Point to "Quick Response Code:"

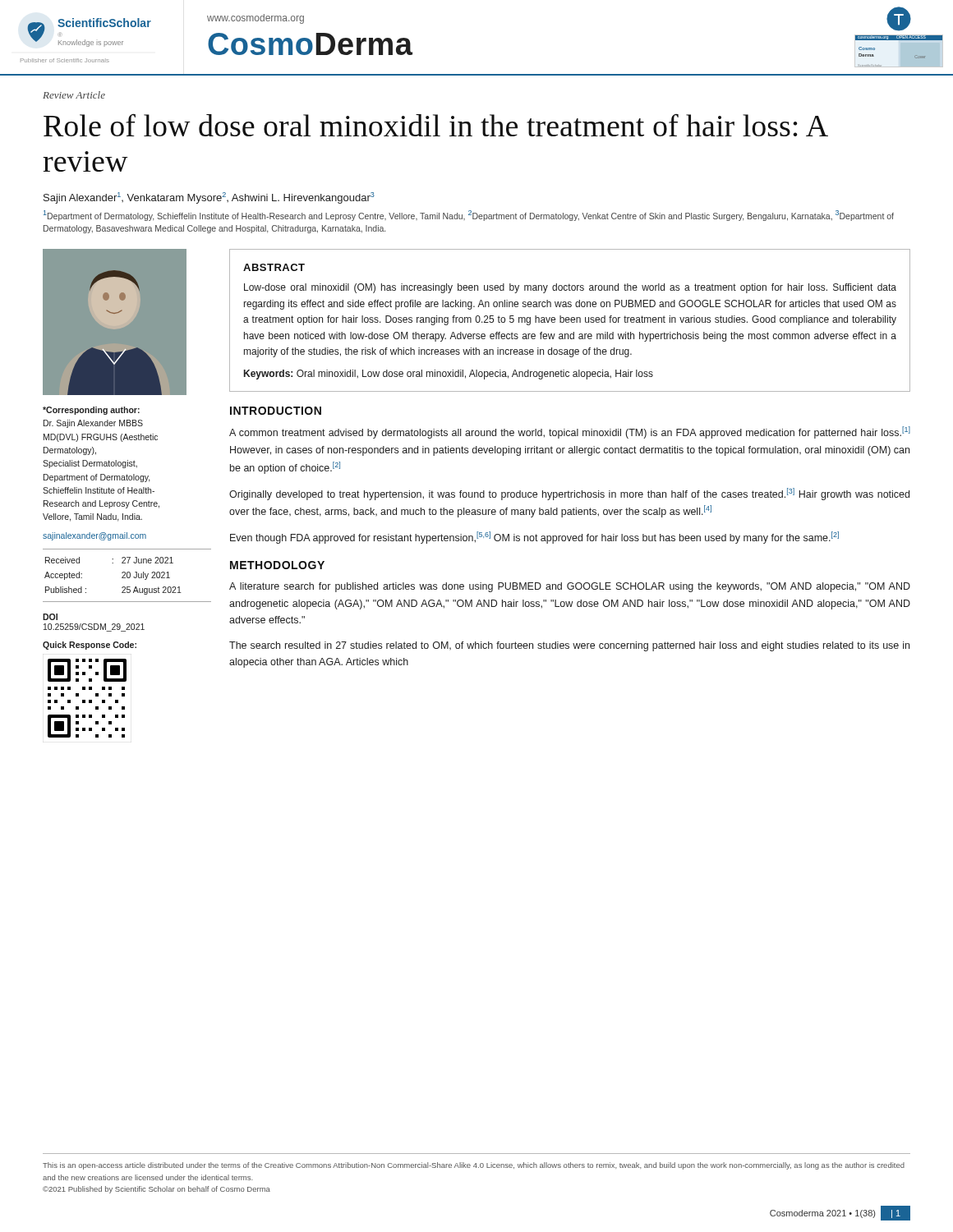click(90, 644)
